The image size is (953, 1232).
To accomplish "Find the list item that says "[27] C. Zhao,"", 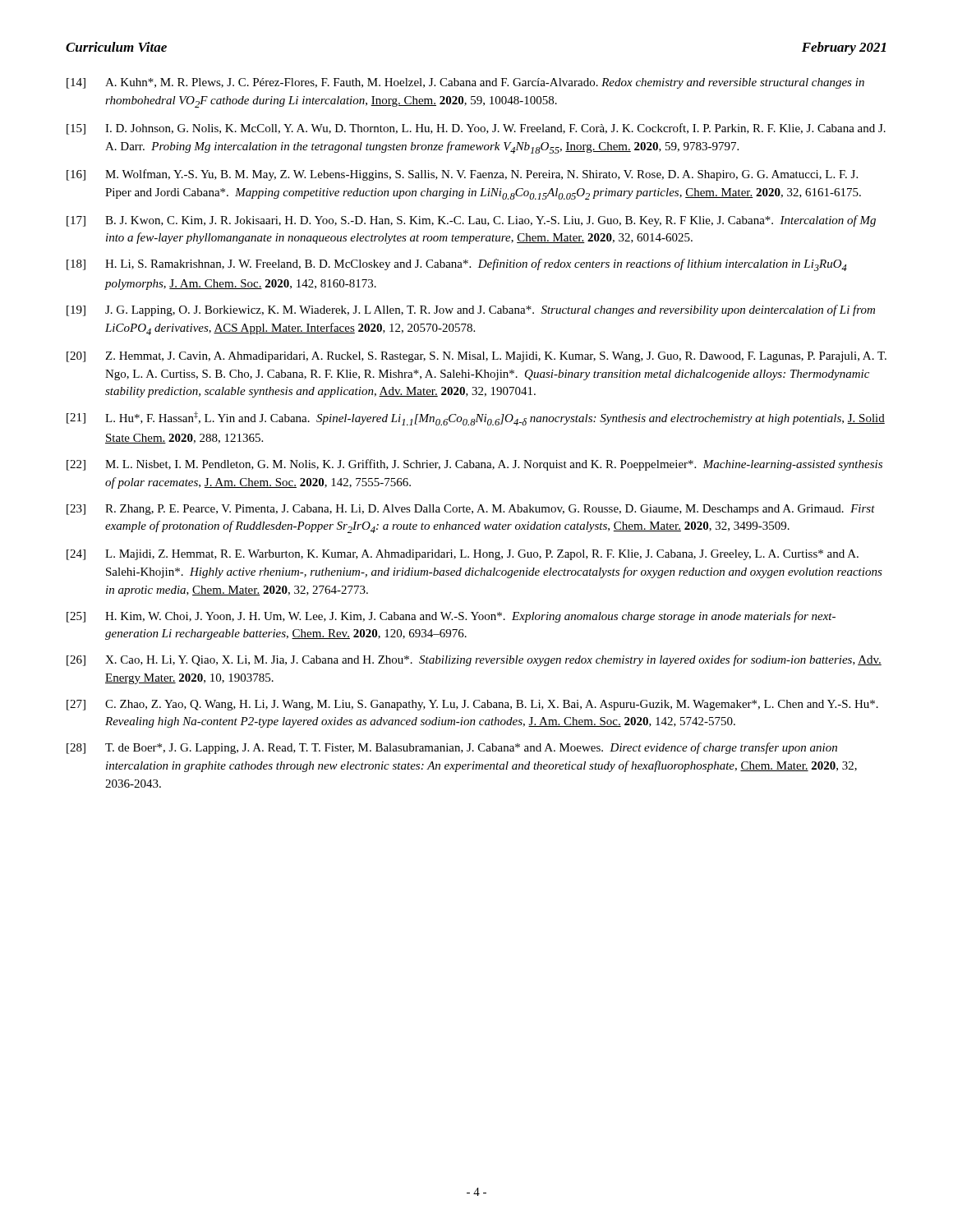I will click(x=476, y=713).
